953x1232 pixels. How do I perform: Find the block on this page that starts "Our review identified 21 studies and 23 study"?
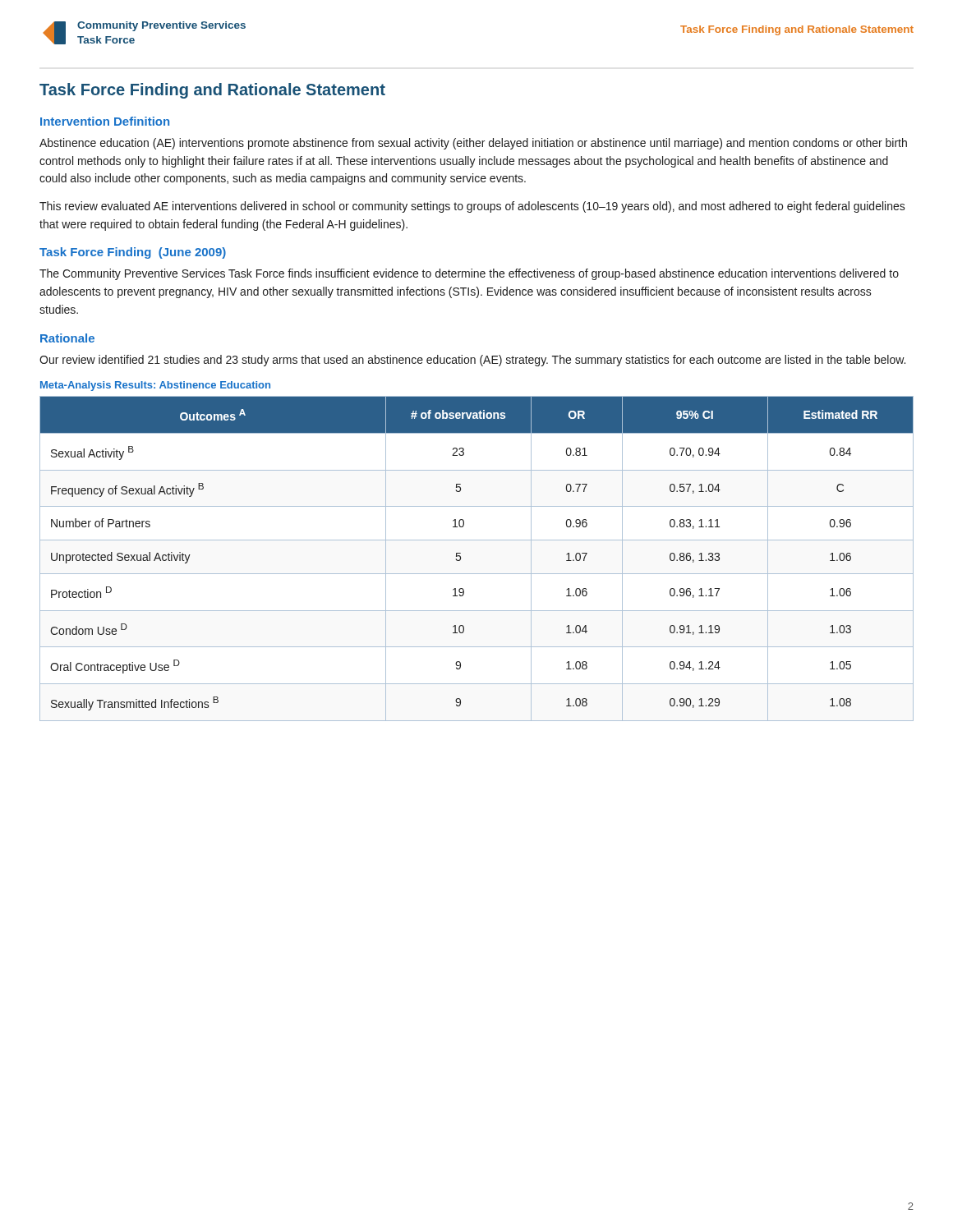[x=473, y=359]
